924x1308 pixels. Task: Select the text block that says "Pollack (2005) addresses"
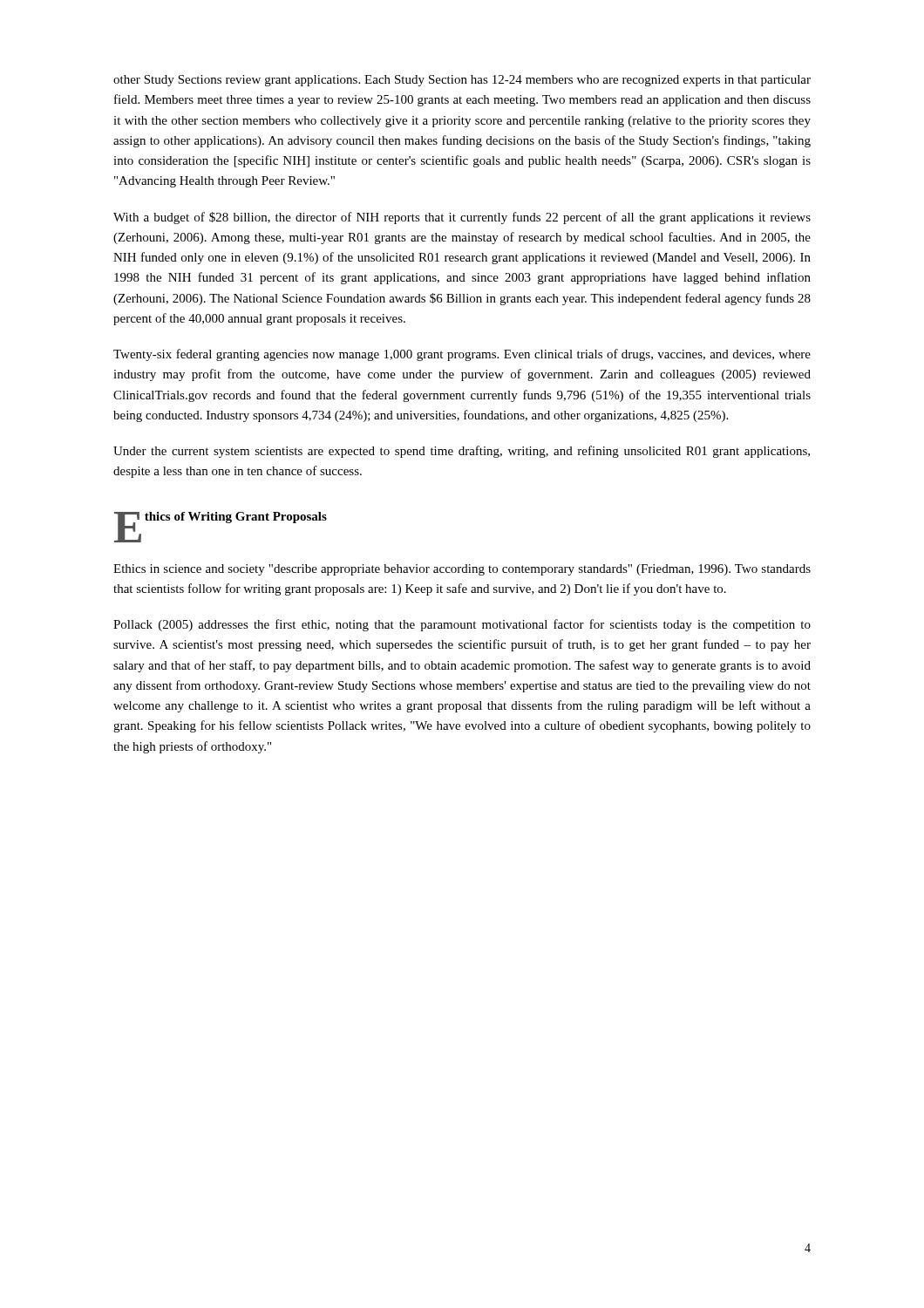coord(462,685)
